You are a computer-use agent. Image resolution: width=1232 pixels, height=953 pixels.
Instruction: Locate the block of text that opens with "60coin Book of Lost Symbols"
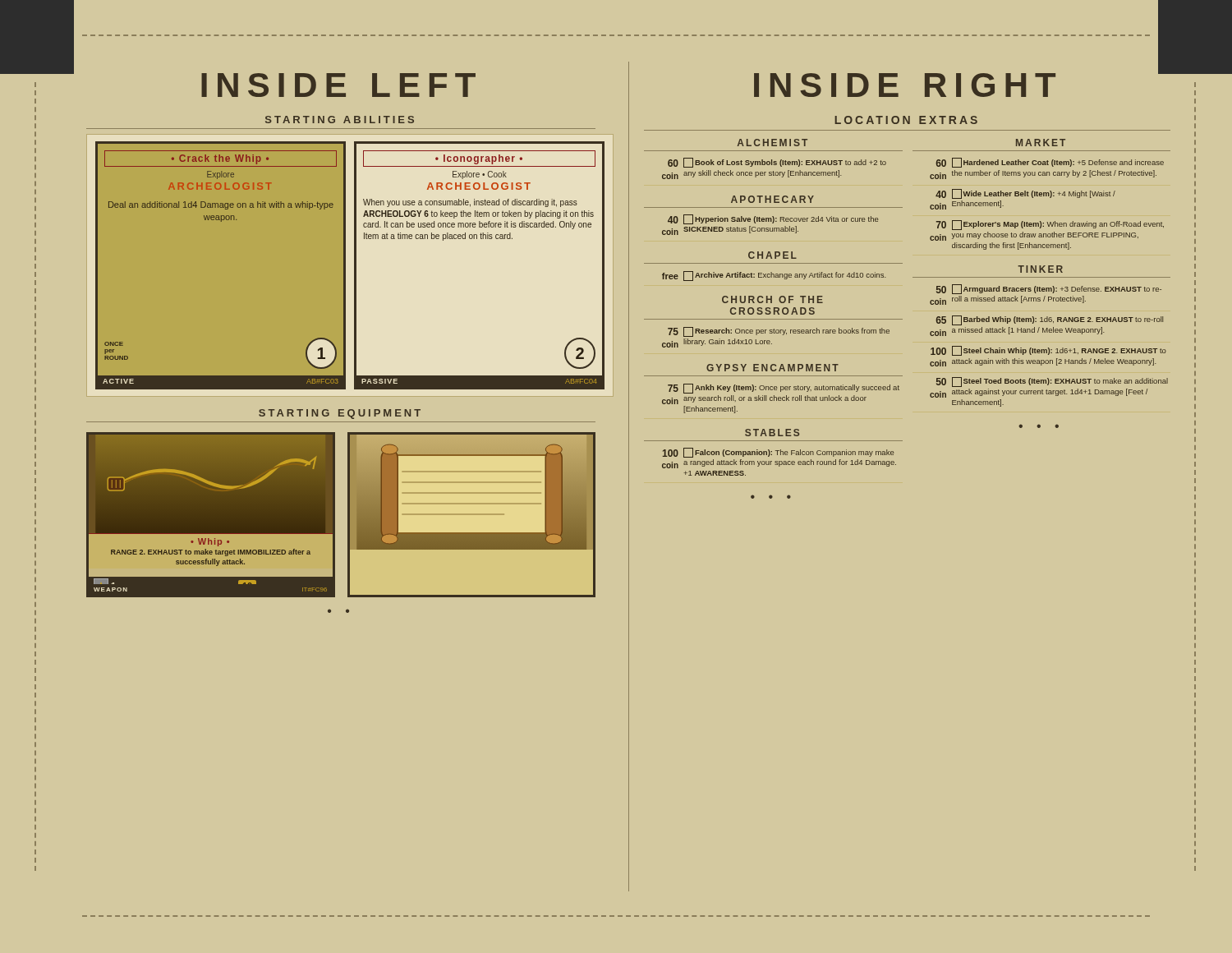click(x=773, y=170)
